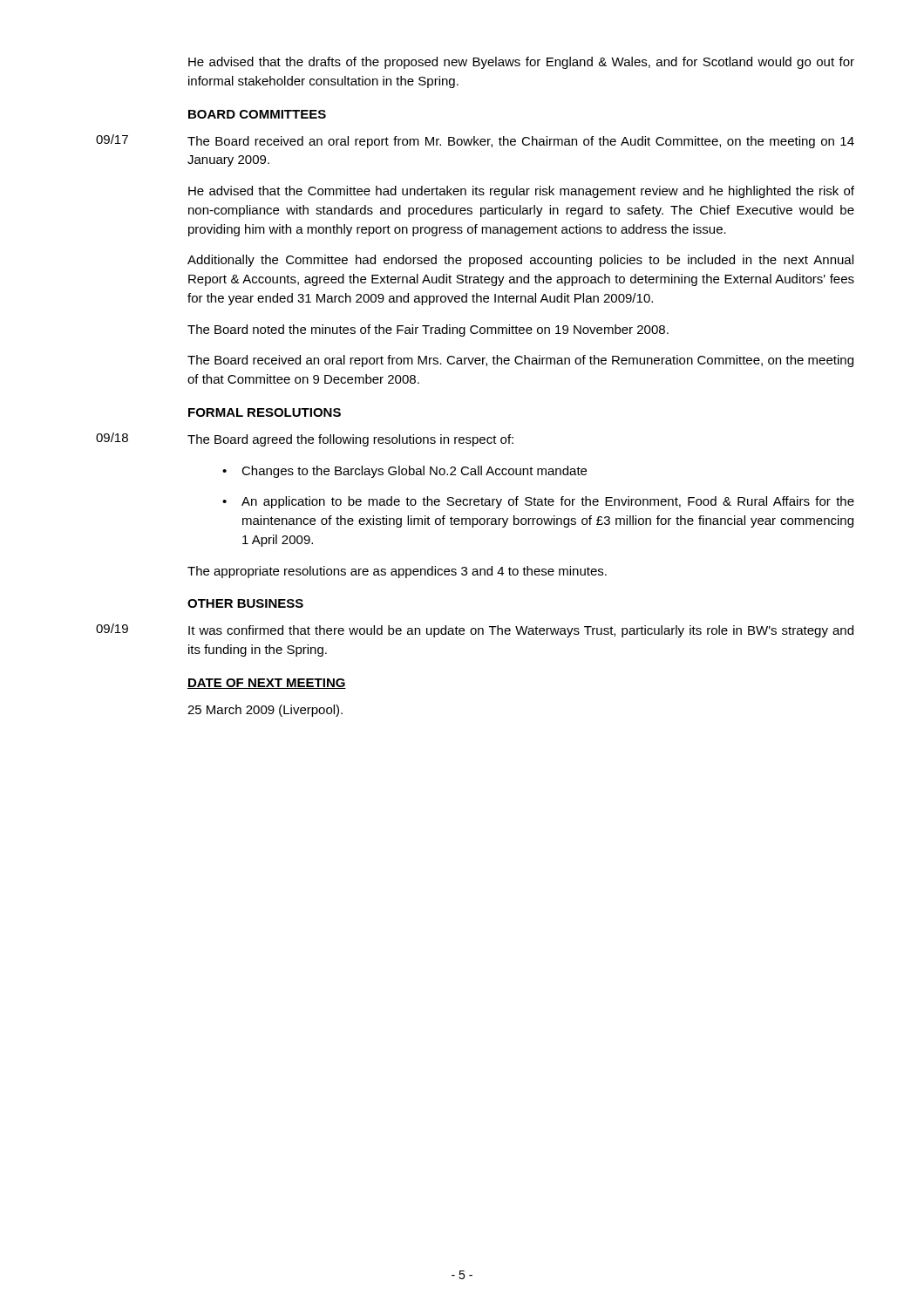Screen dimensions: 1308x924
Task: Locate the text block starting "The appropriate resolutions are"
Action: [521, 571]
